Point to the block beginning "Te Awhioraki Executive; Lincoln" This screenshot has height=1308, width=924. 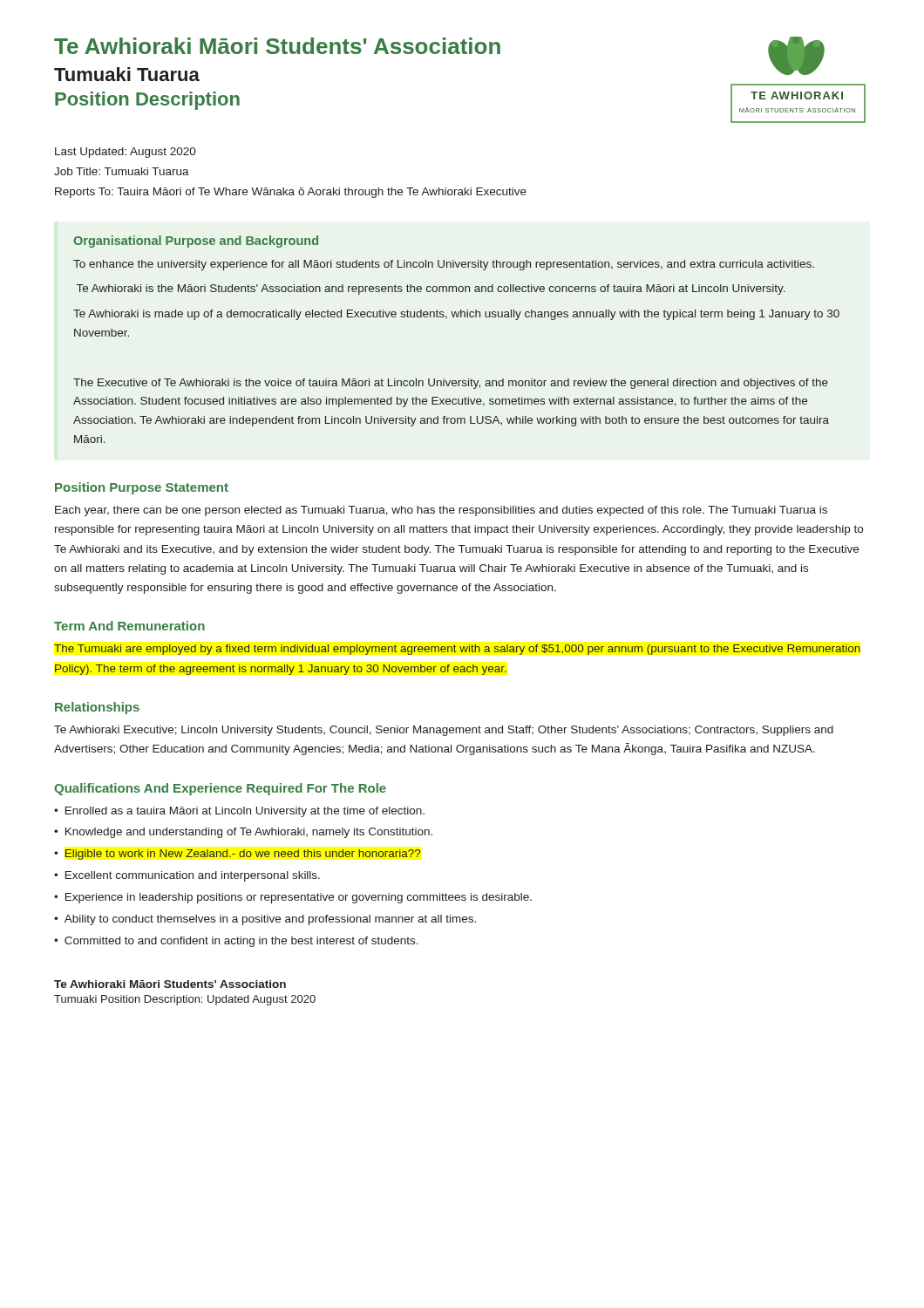[444, 739]
